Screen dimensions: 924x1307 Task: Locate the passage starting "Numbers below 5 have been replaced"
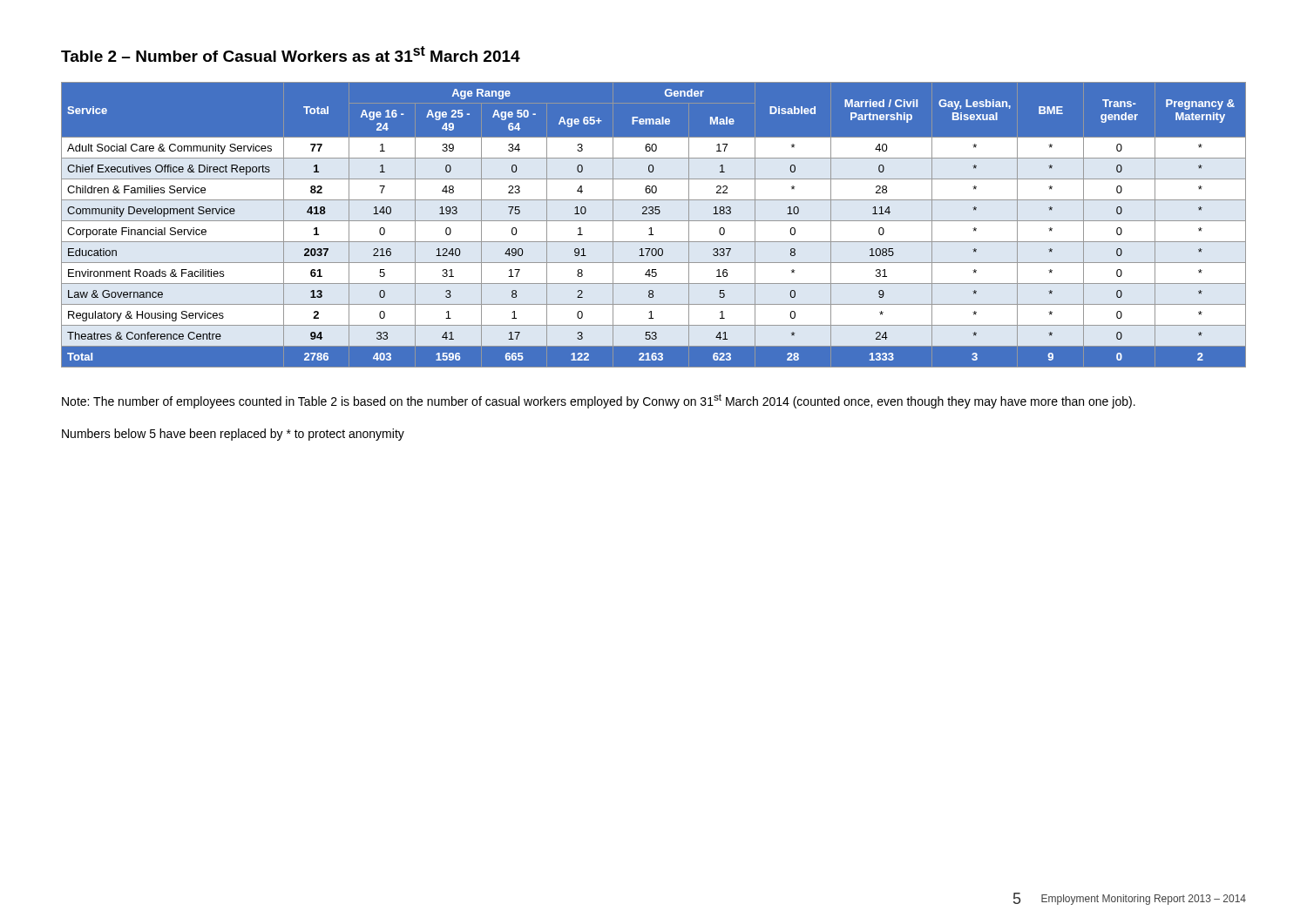(x=233, y=434)
